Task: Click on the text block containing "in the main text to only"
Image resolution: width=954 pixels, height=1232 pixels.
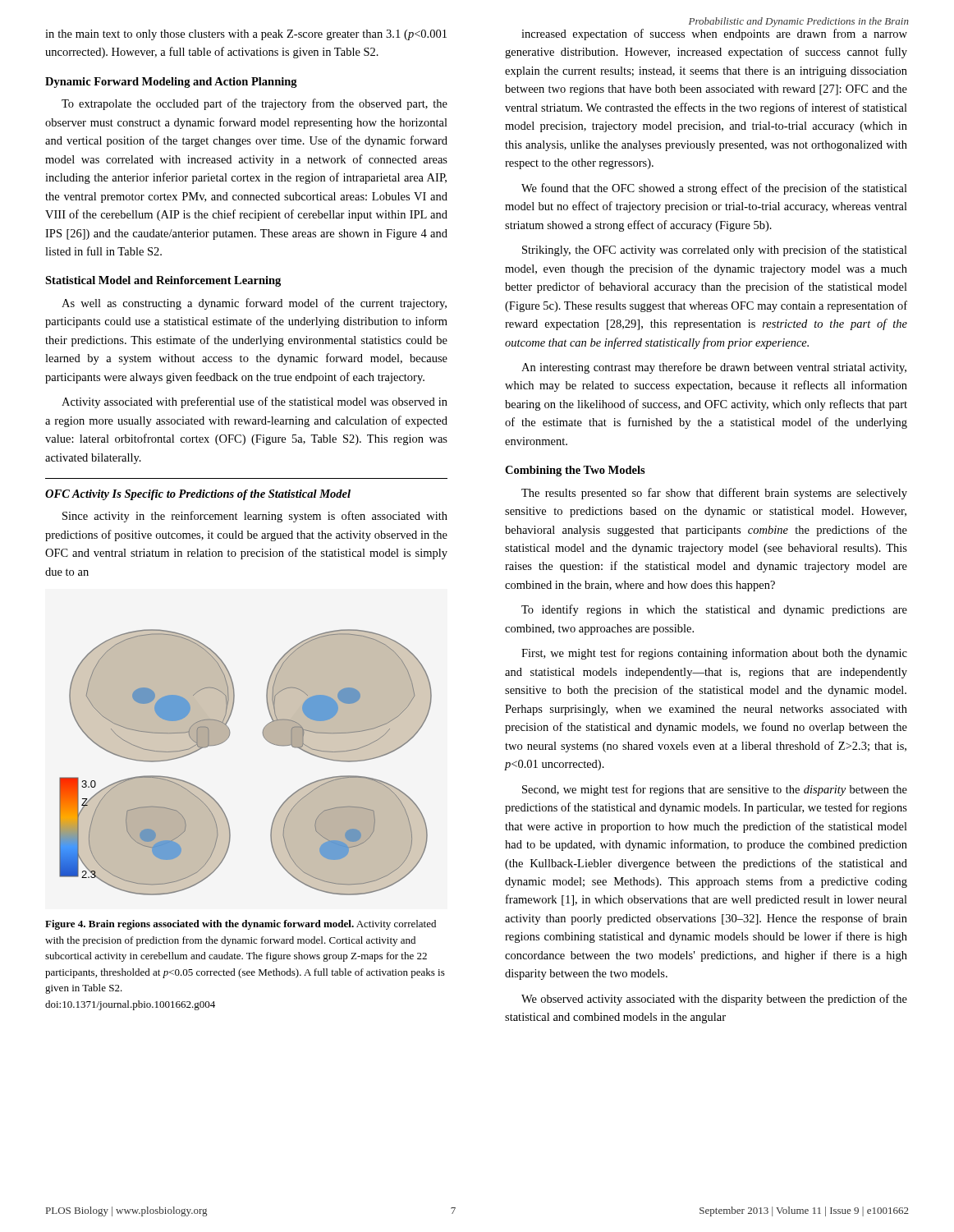Action: tap(246, 43)
